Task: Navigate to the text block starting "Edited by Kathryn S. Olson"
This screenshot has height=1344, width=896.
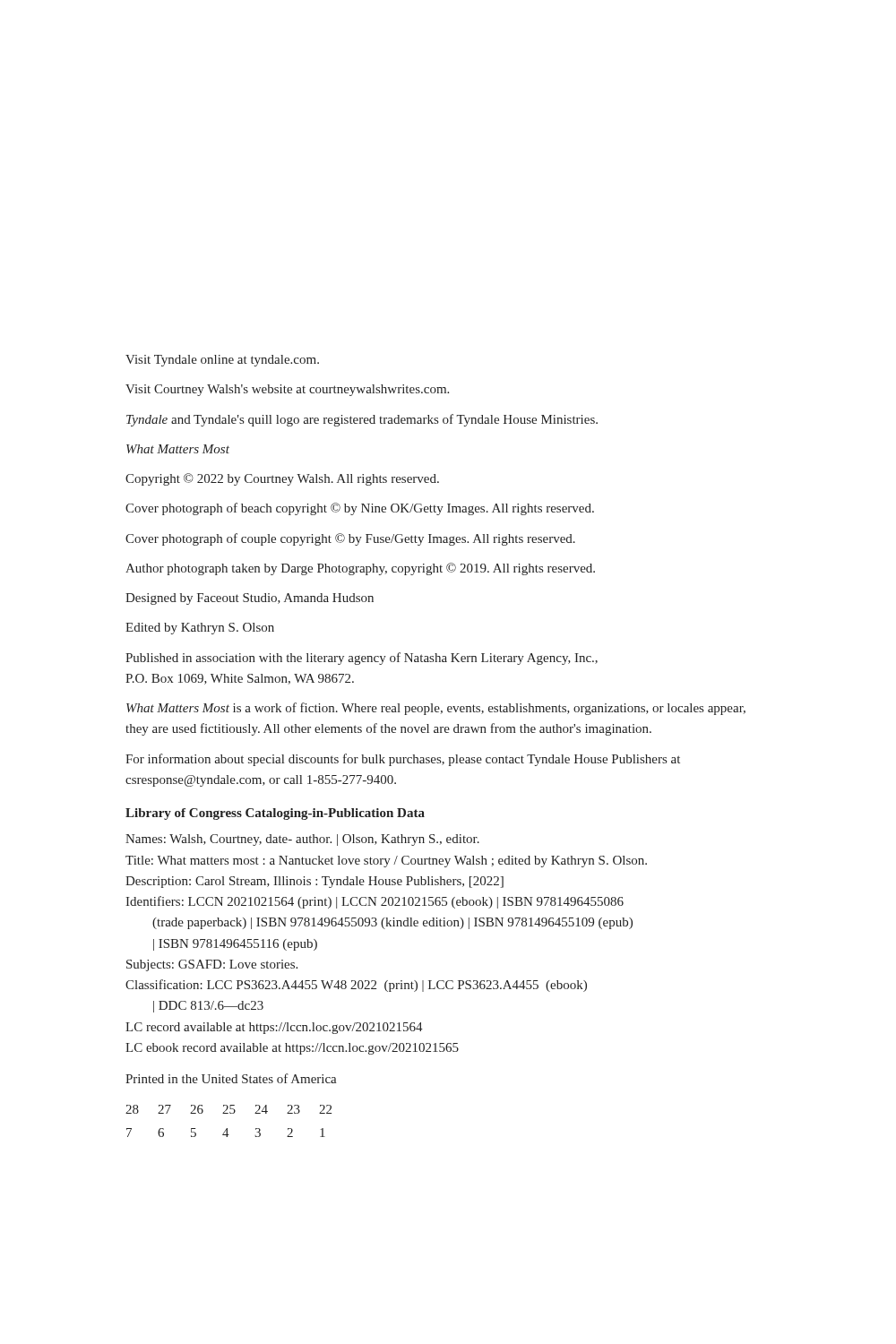Action: click(200, 627)
